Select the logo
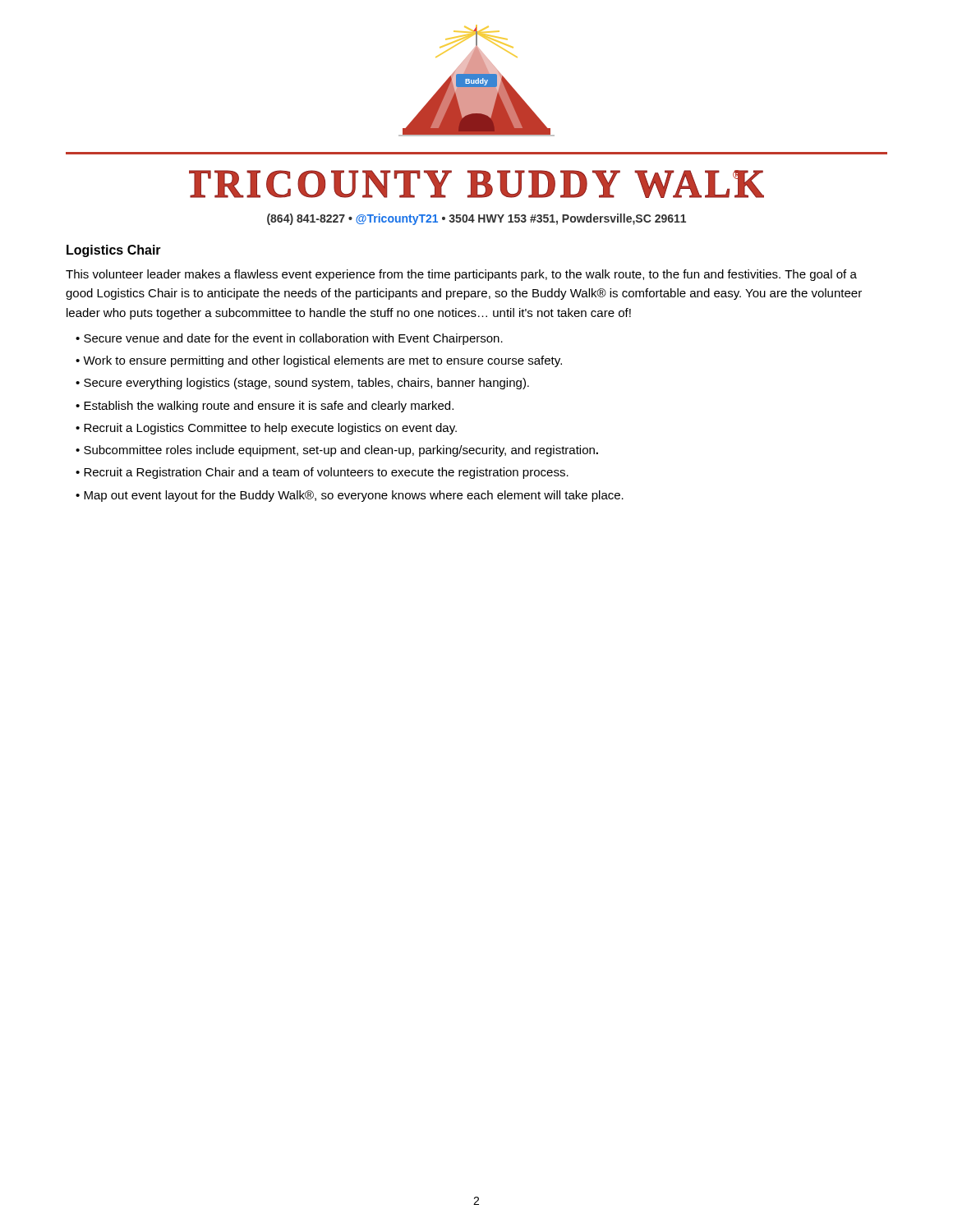The width and height of the screenshot is (953, 1232). (476, 113)
